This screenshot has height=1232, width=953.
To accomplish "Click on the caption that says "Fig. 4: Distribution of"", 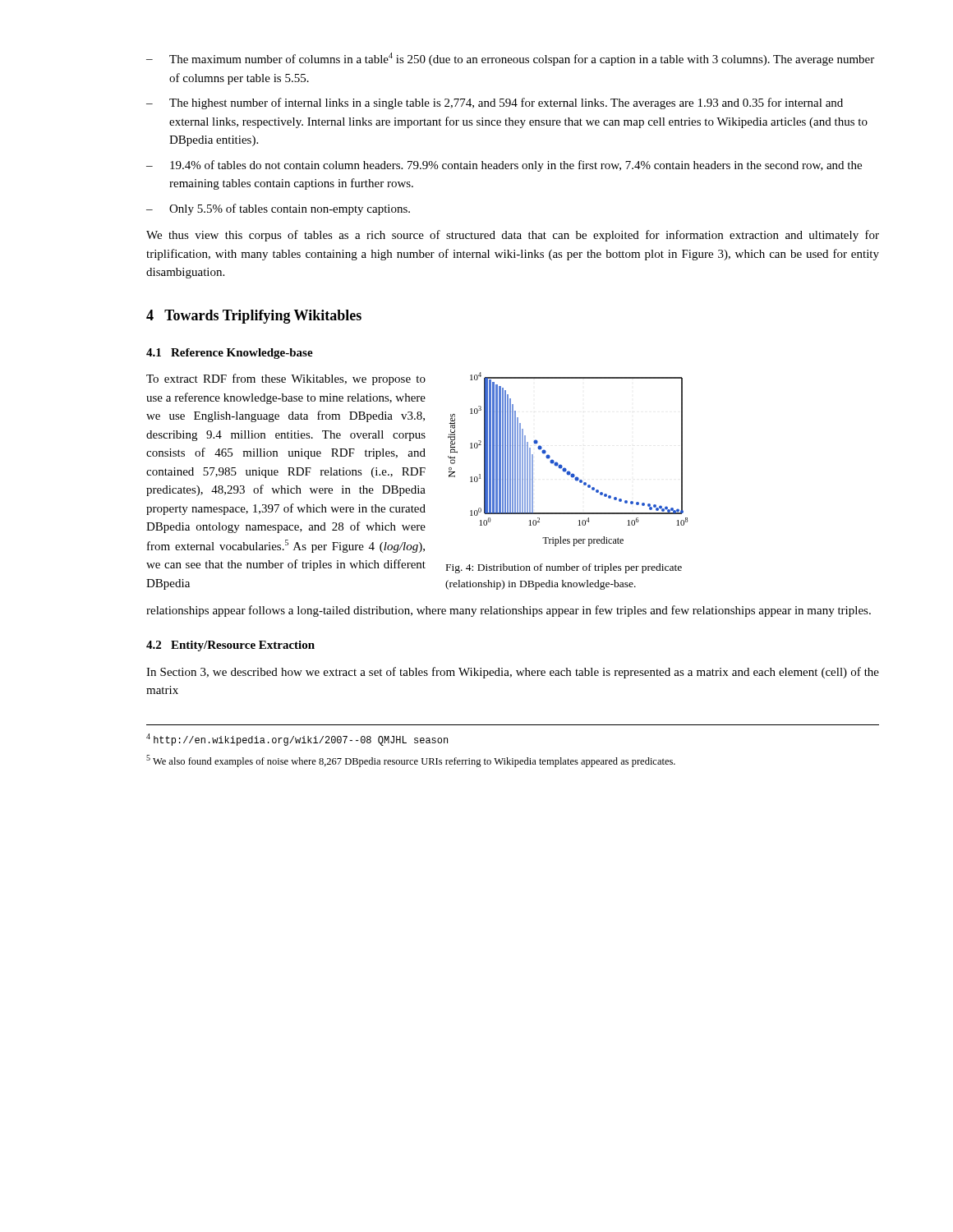I will point(564,575).
